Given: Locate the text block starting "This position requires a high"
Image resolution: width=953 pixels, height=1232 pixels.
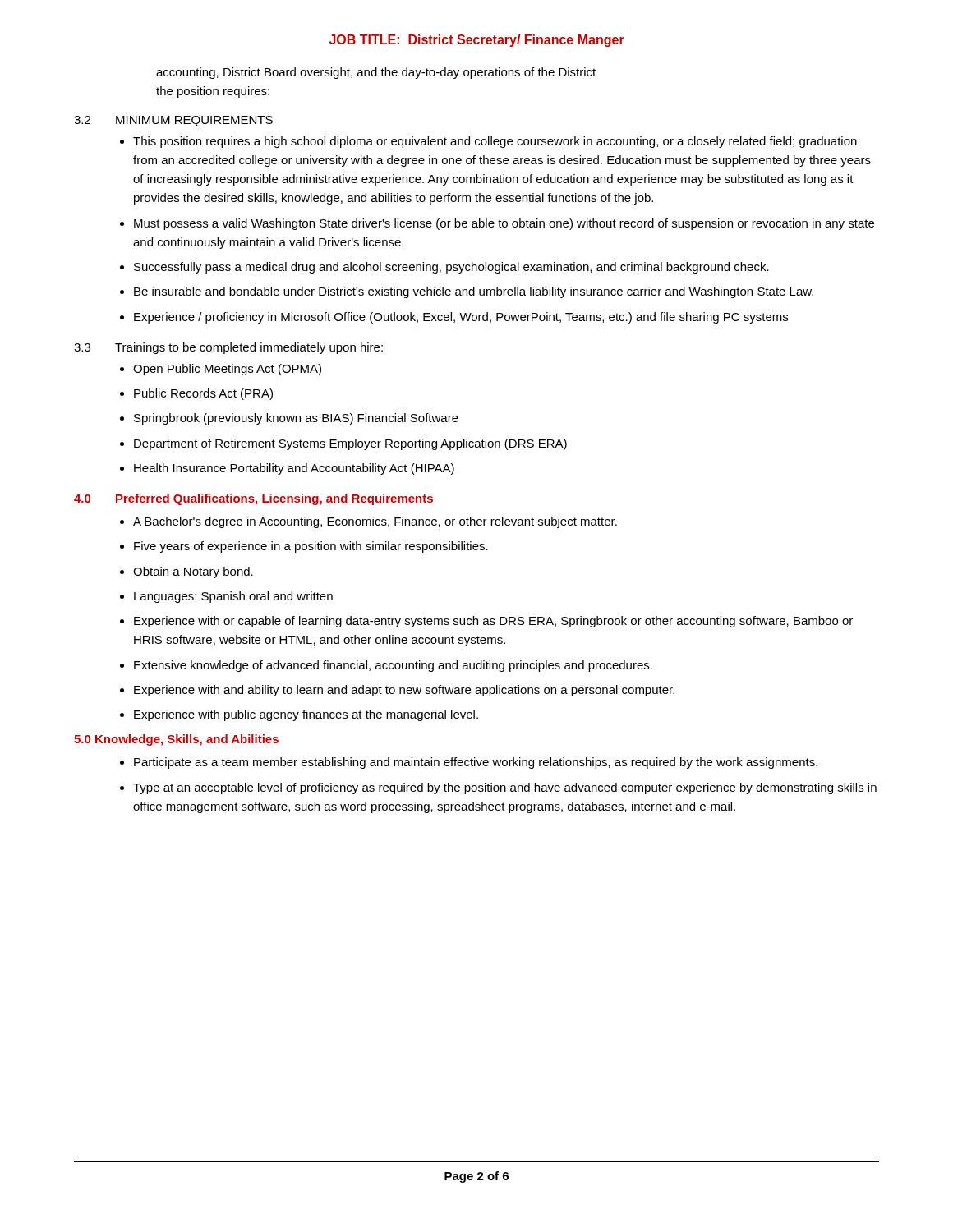Looking at the screenshot, I should coord(502,169).
